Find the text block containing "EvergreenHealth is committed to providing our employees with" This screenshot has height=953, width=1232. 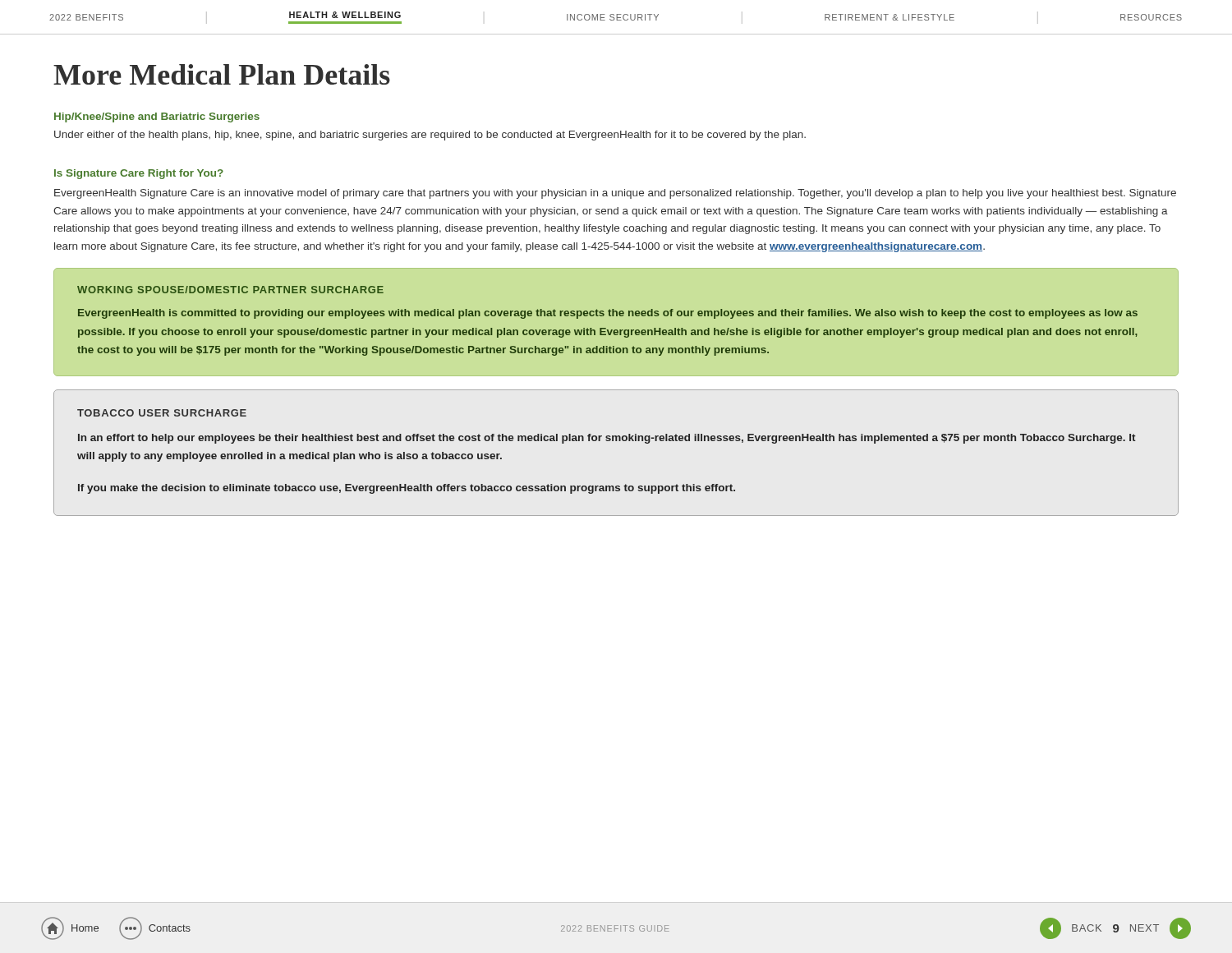coord(608,331)
